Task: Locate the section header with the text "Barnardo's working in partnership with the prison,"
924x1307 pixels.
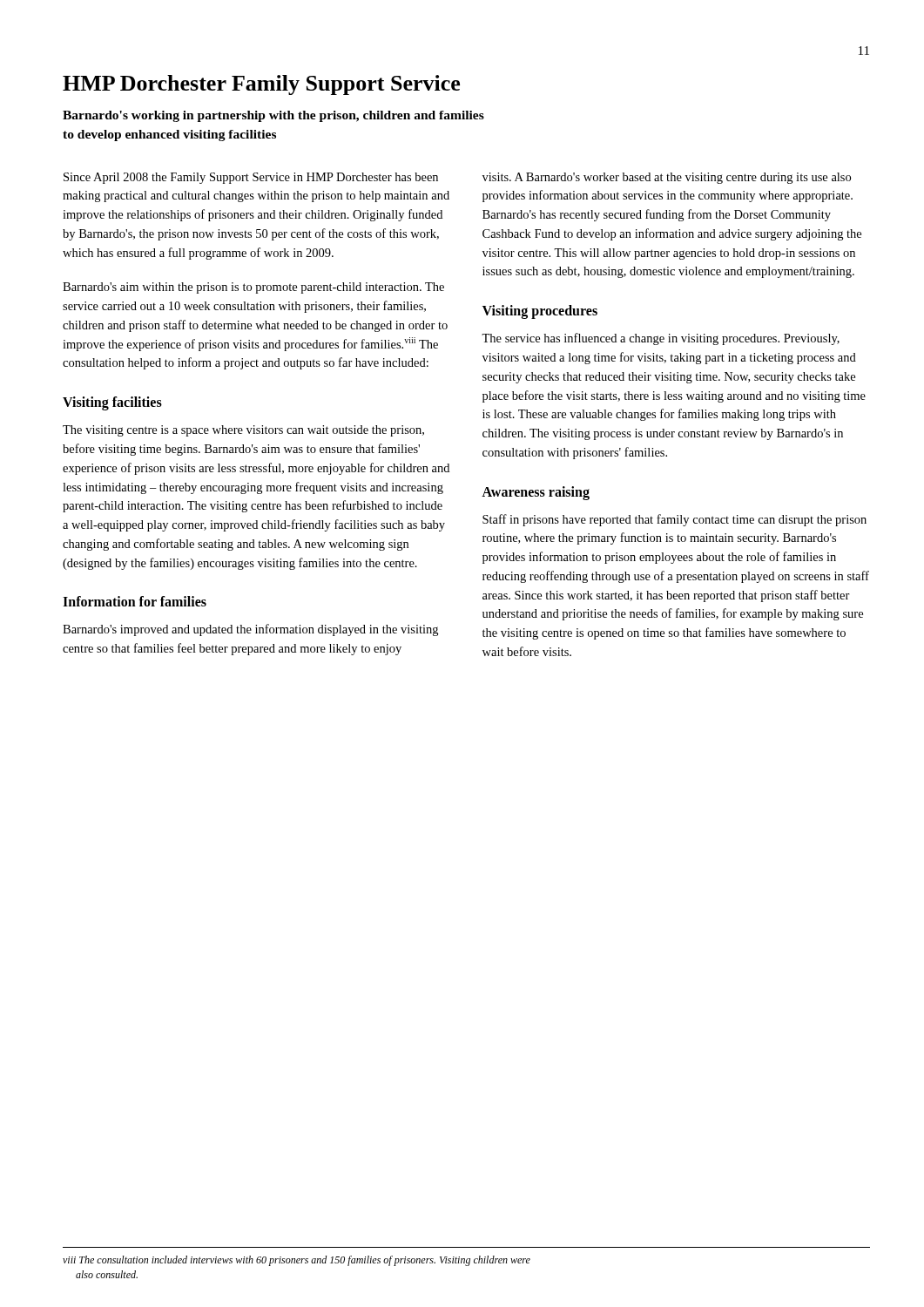Action: click(273, 124)
